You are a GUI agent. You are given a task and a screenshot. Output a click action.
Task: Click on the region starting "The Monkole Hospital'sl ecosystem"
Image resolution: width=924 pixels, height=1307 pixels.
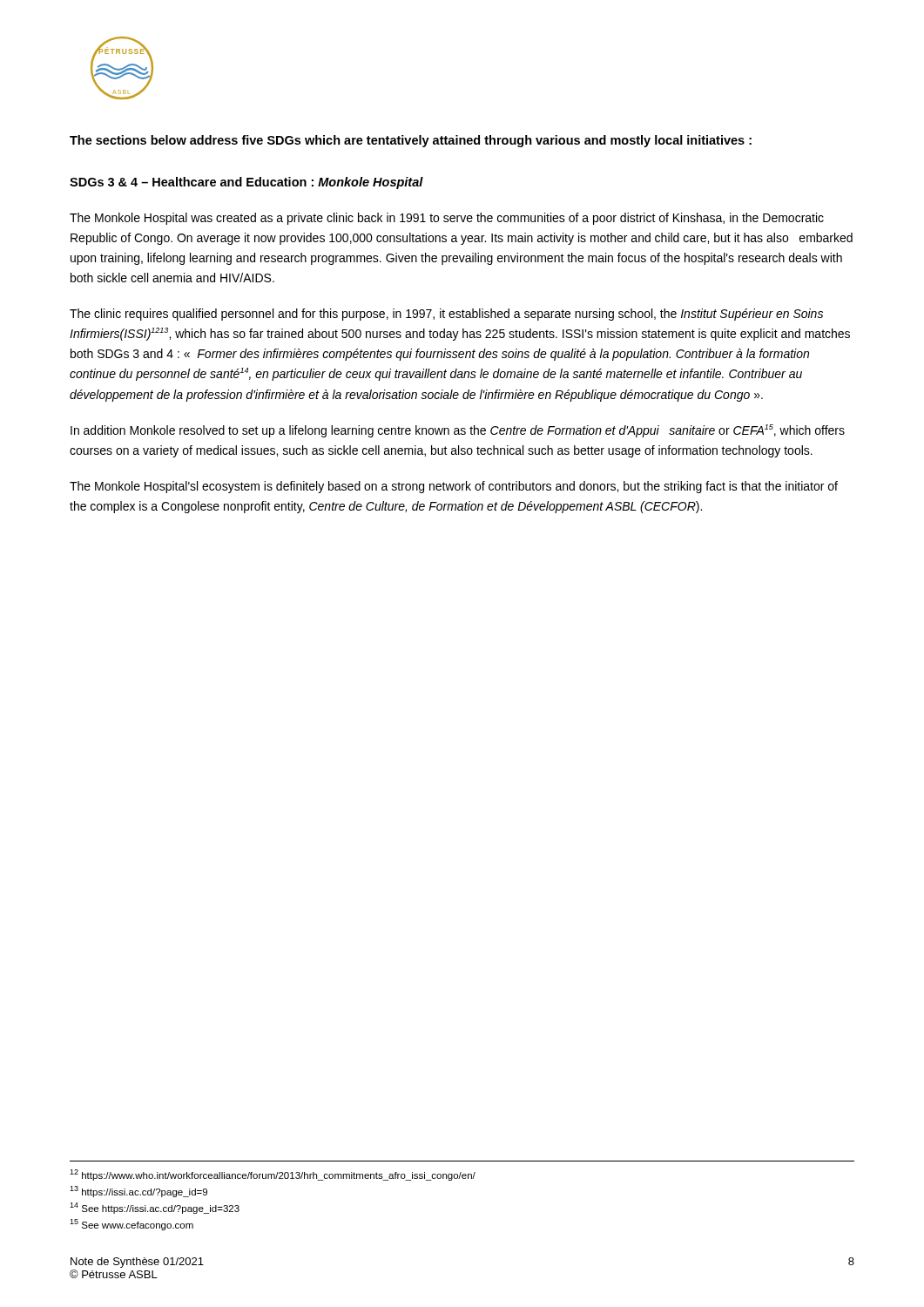pyautogui.click(x=454, y=496)
